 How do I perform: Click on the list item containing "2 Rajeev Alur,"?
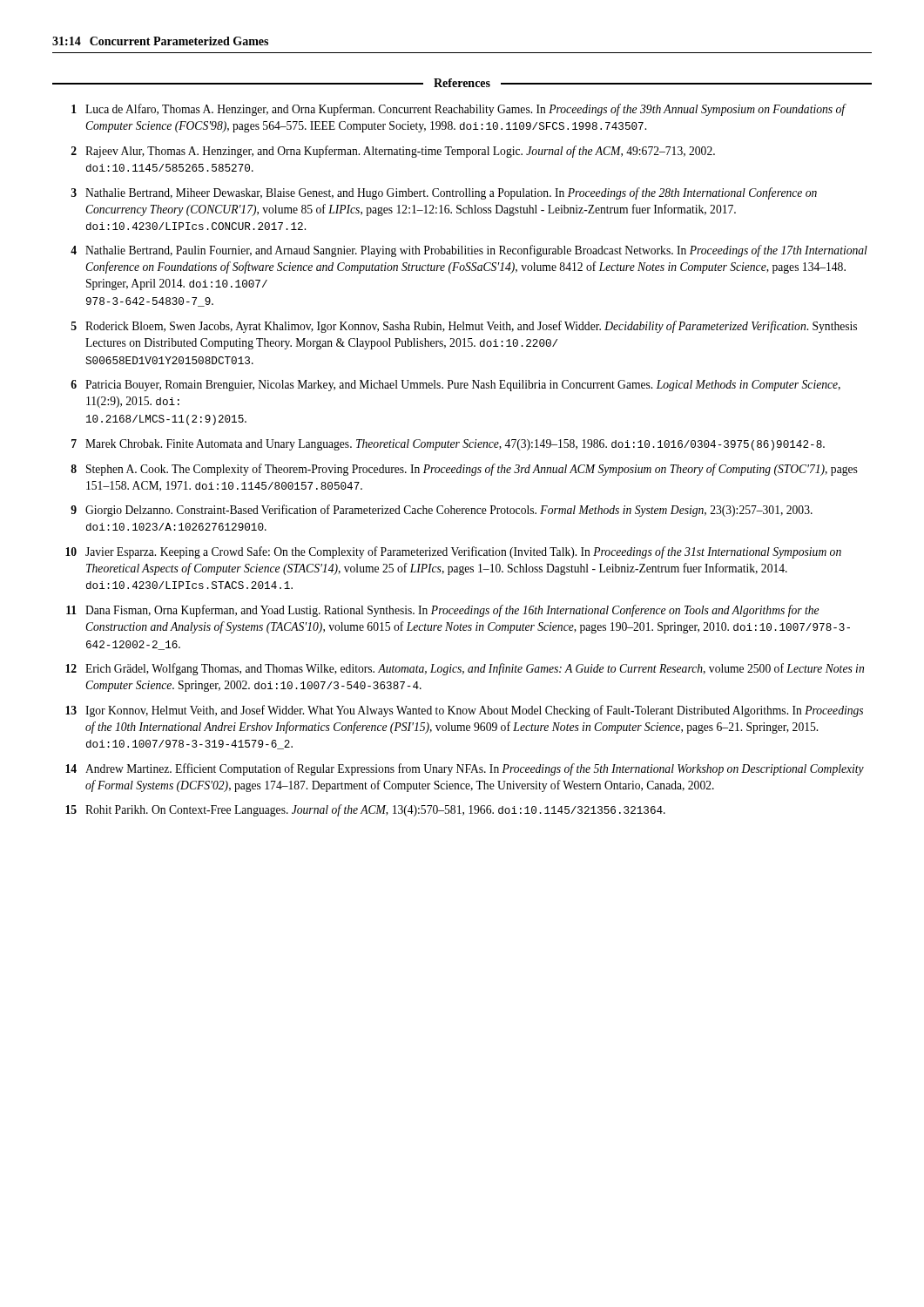462,160
